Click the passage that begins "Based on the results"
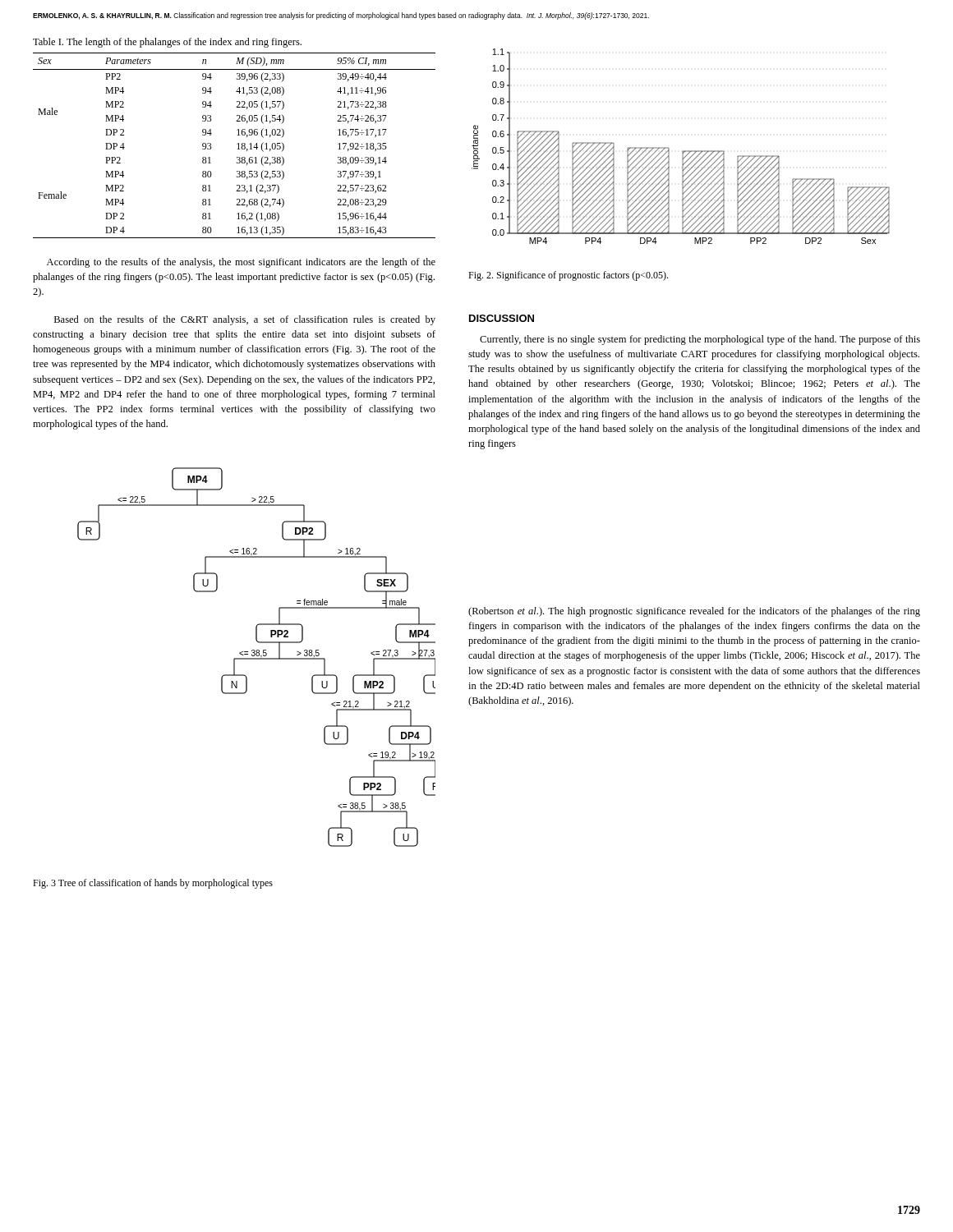The height and width of the screenshot is (1232, 953). [234, 372]
